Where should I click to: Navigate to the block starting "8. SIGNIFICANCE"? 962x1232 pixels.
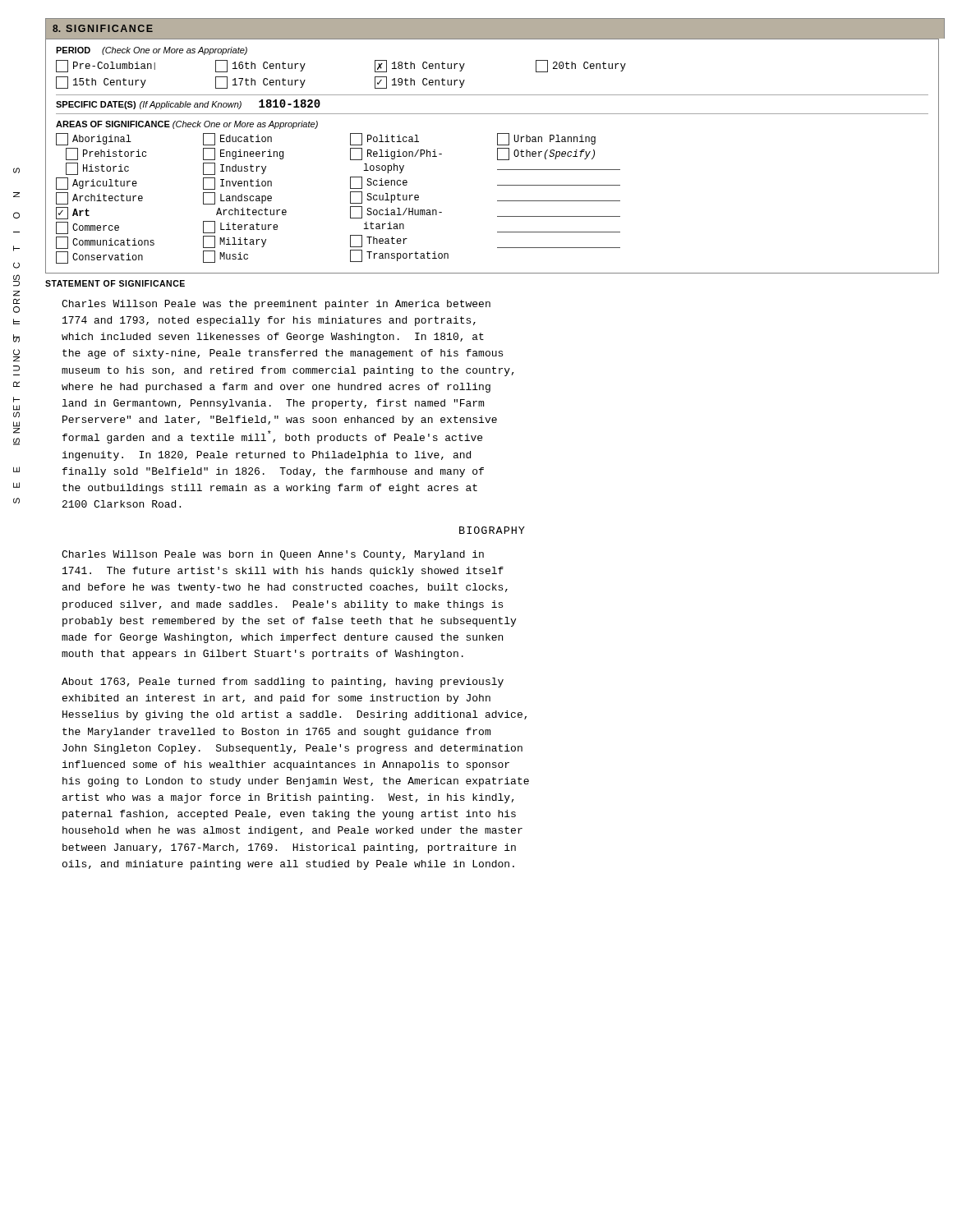[495, 29]
